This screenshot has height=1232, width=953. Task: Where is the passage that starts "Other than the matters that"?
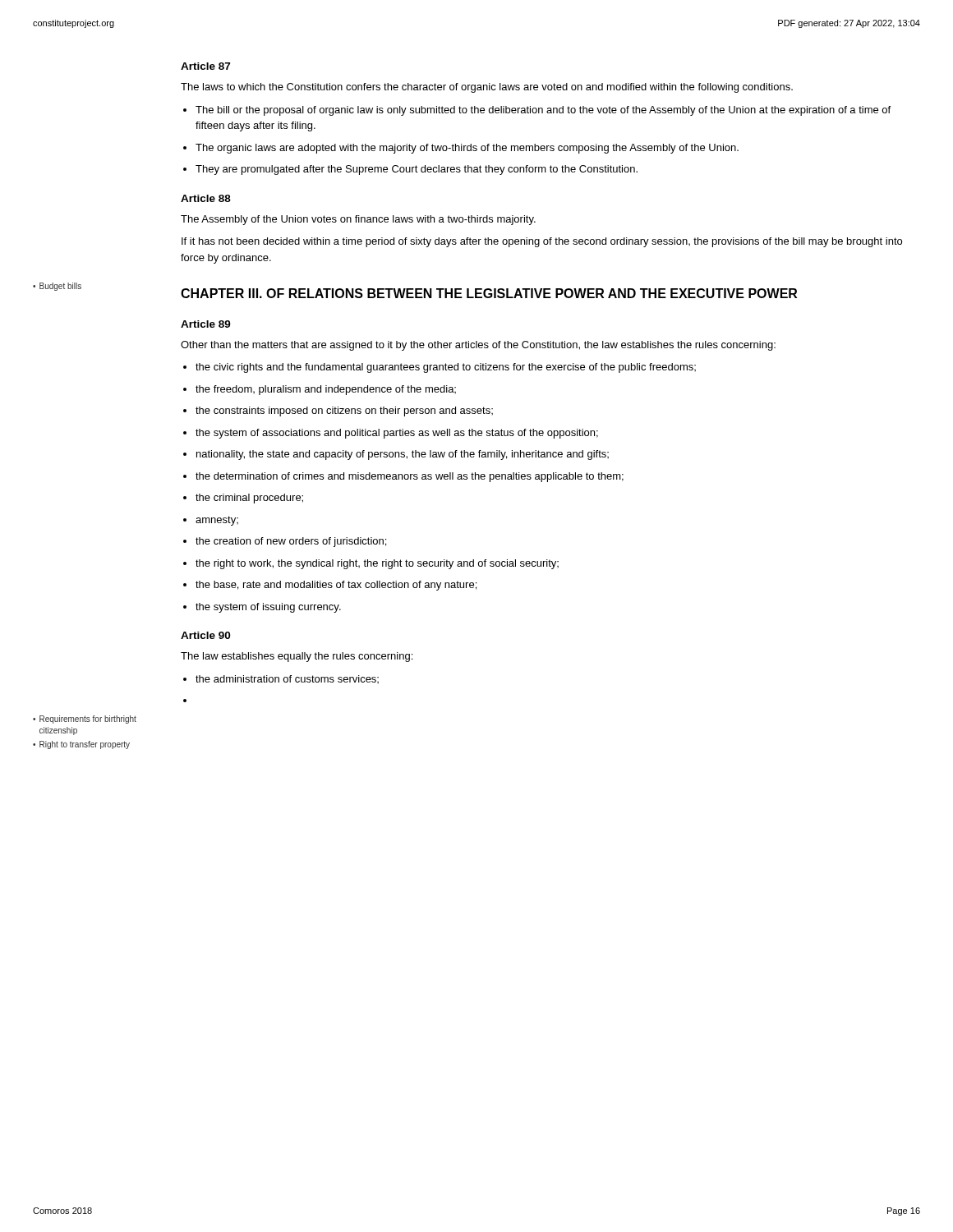tap(479, 344)
